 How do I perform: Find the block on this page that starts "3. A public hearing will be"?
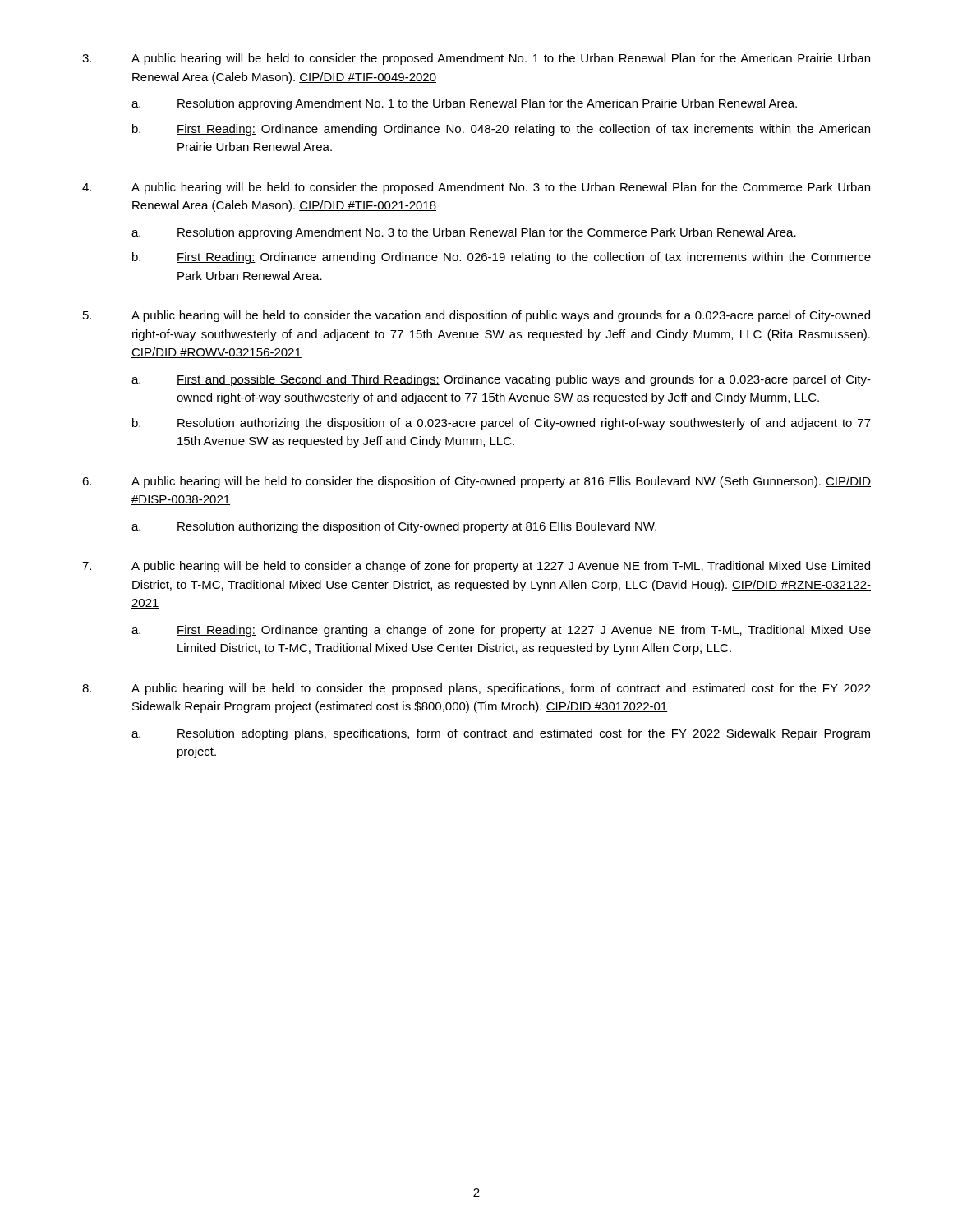476,106
